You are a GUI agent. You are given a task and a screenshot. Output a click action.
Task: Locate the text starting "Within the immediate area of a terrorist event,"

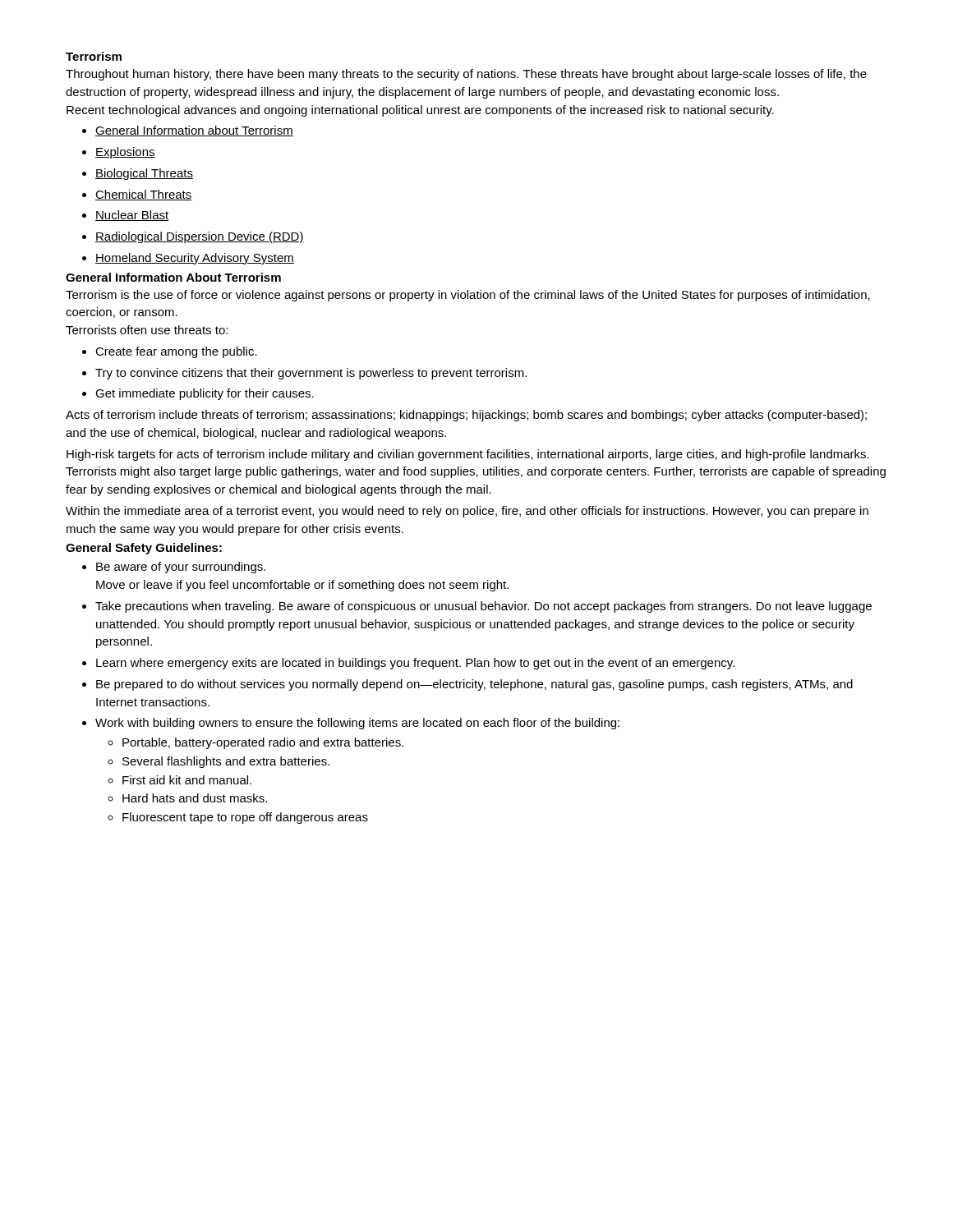(476, 520)
